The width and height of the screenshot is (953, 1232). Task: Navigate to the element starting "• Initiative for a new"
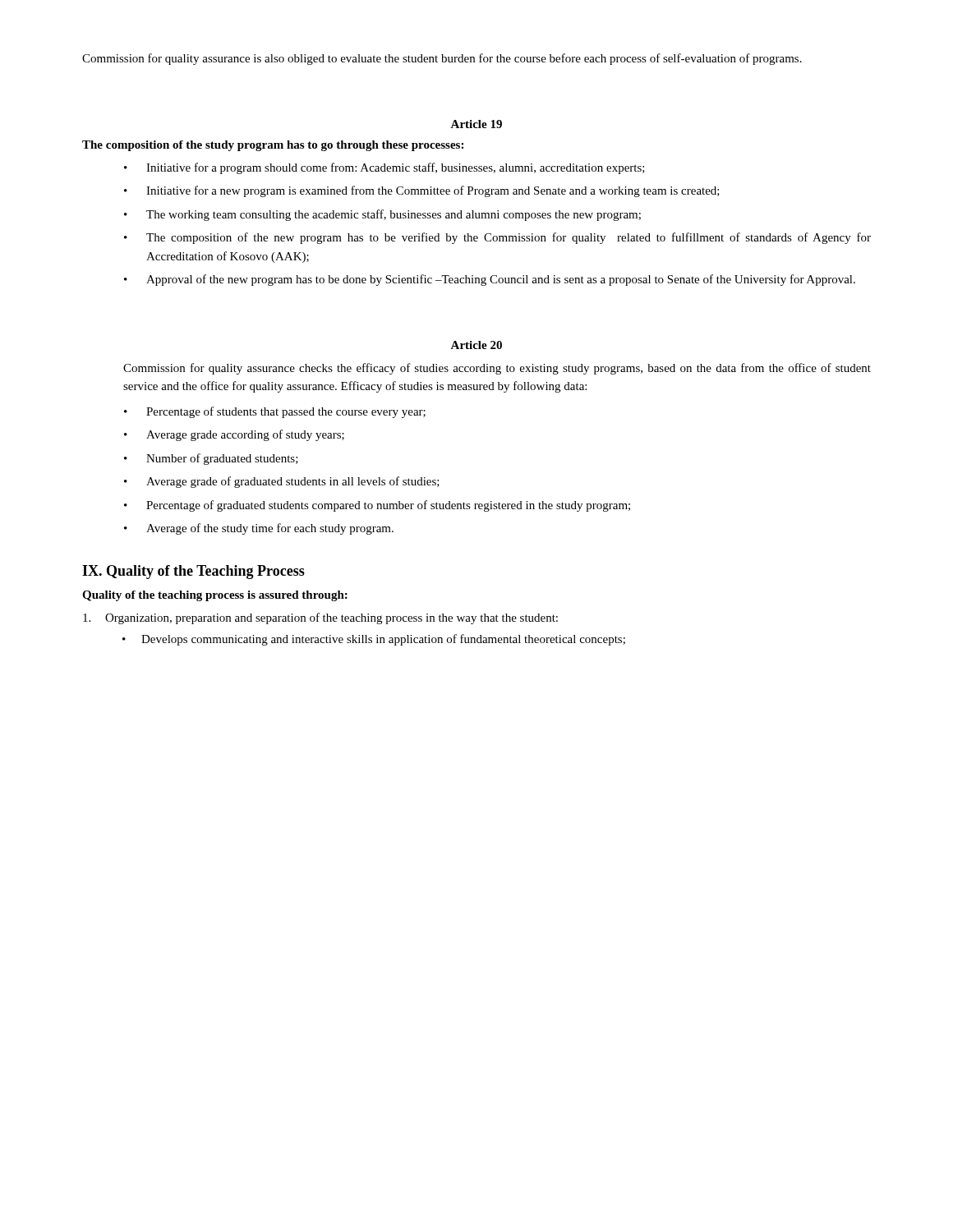tap(476, 191)
